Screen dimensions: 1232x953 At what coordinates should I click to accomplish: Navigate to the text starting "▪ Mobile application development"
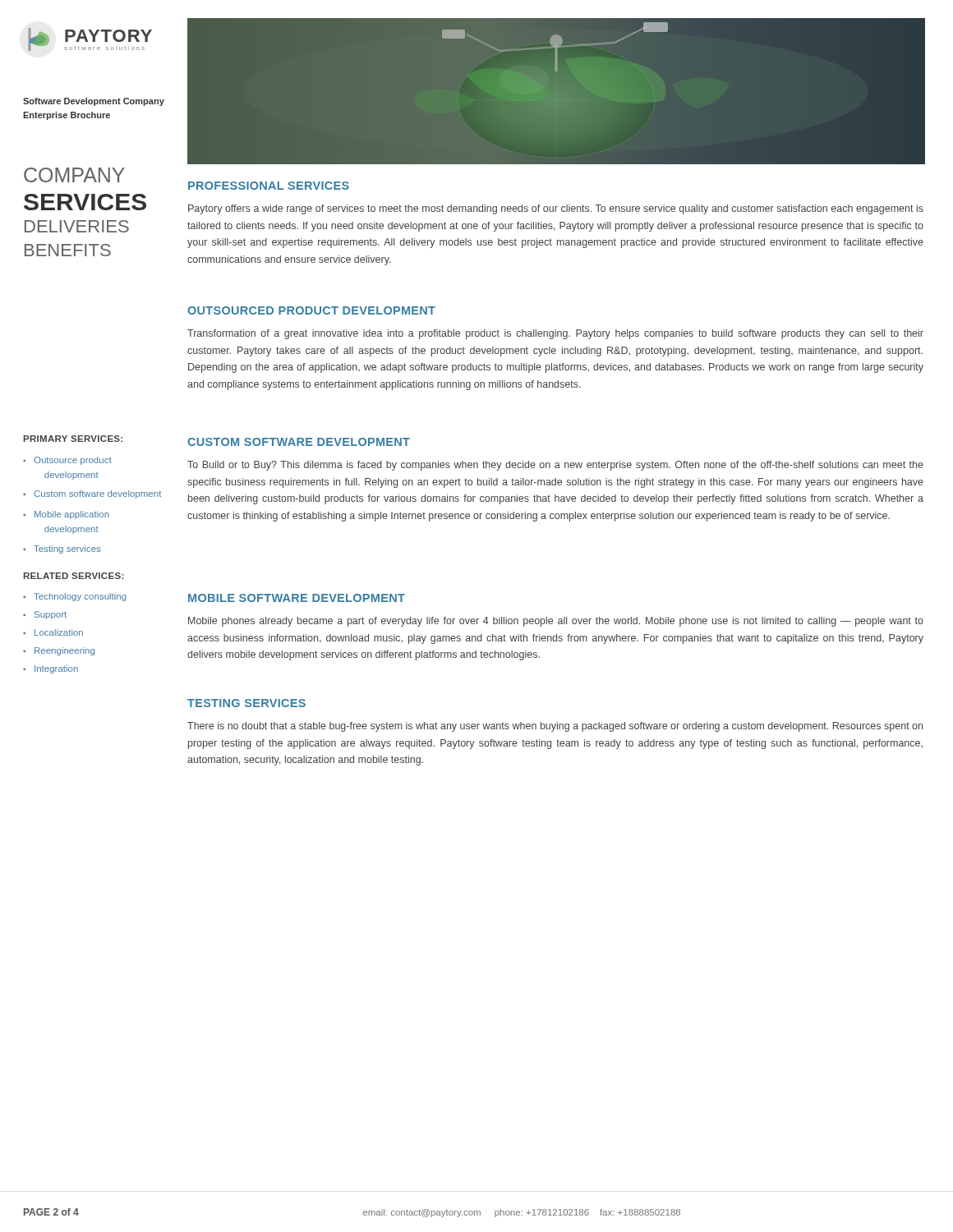(x=99, y=522)
